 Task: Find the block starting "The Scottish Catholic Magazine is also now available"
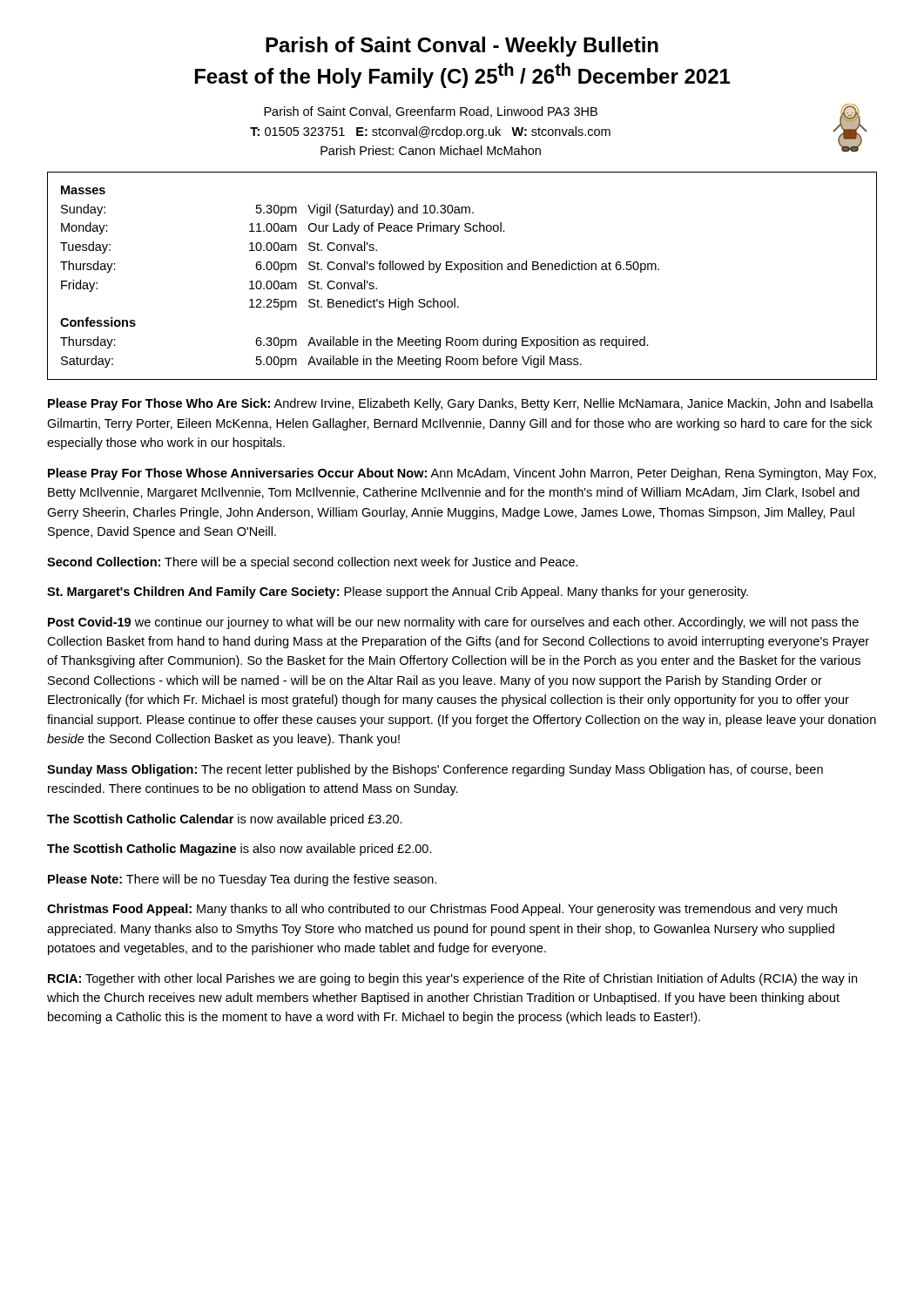tap(240, 849)
